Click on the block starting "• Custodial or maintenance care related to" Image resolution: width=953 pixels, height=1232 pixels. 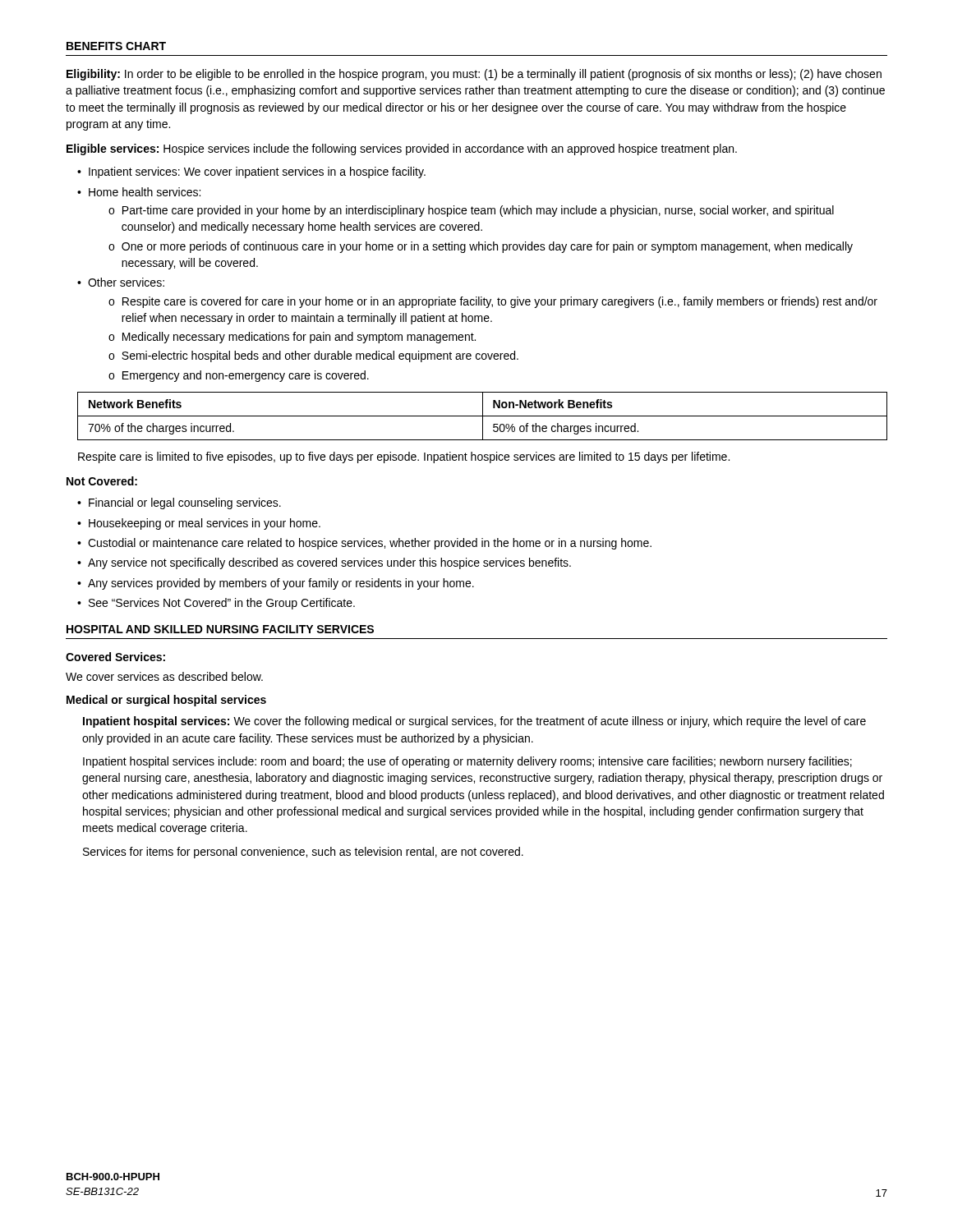[365, 543]
